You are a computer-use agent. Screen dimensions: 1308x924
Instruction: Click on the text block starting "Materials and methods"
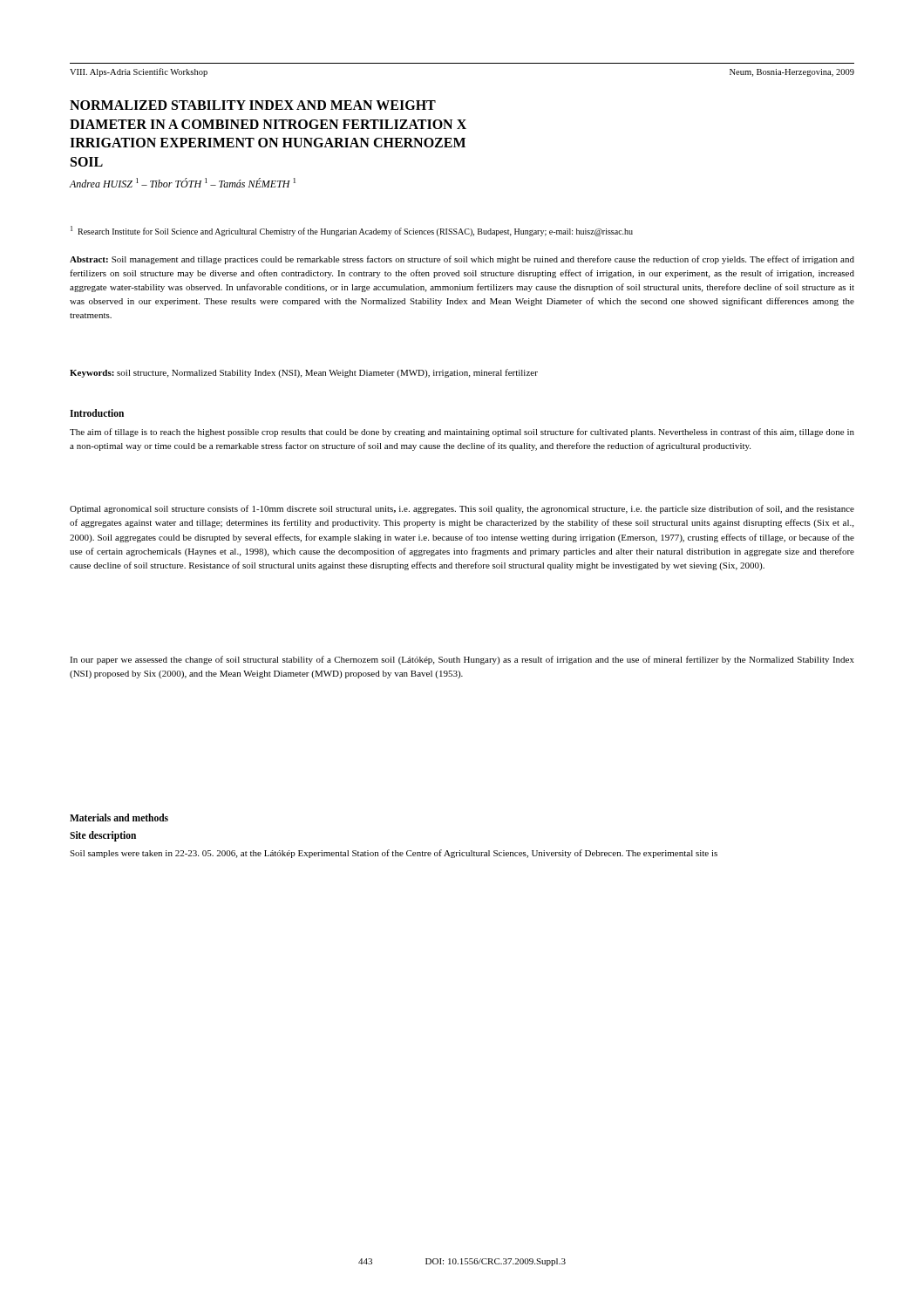click(119, 818)
